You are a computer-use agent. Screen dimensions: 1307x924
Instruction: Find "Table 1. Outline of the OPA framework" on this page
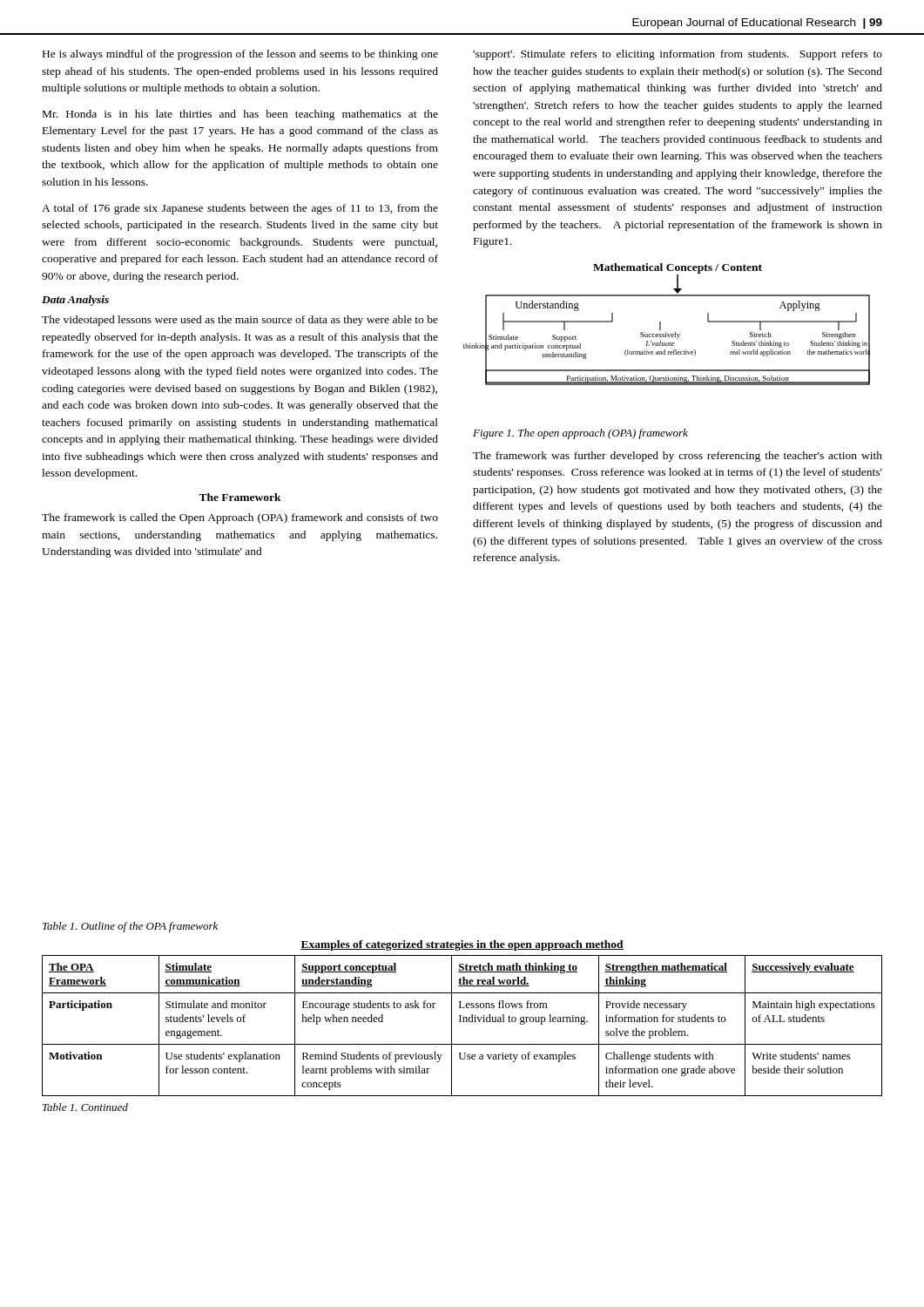(130, 926)
